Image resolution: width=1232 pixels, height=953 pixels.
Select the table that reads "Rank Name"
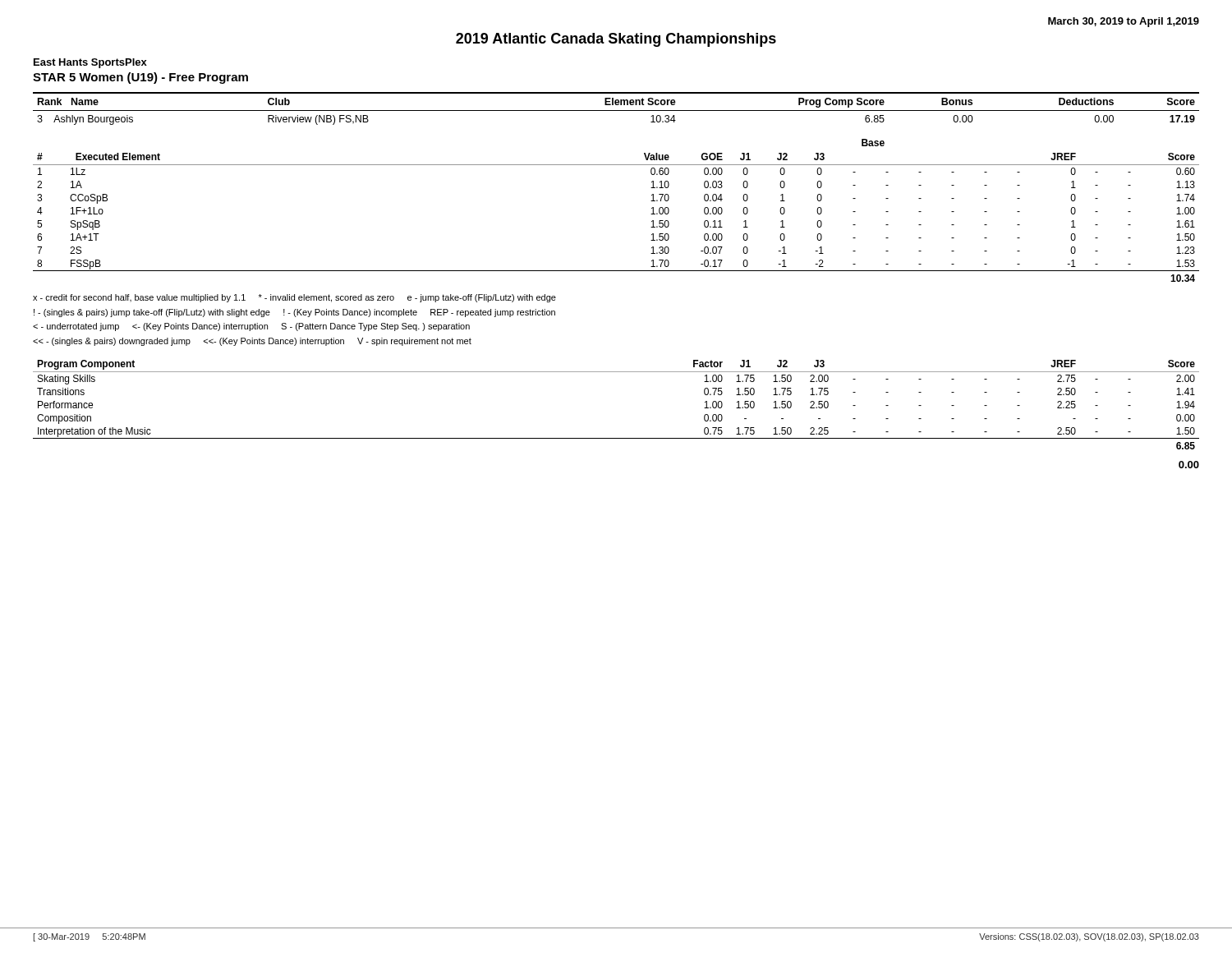(x=616, y=107)
